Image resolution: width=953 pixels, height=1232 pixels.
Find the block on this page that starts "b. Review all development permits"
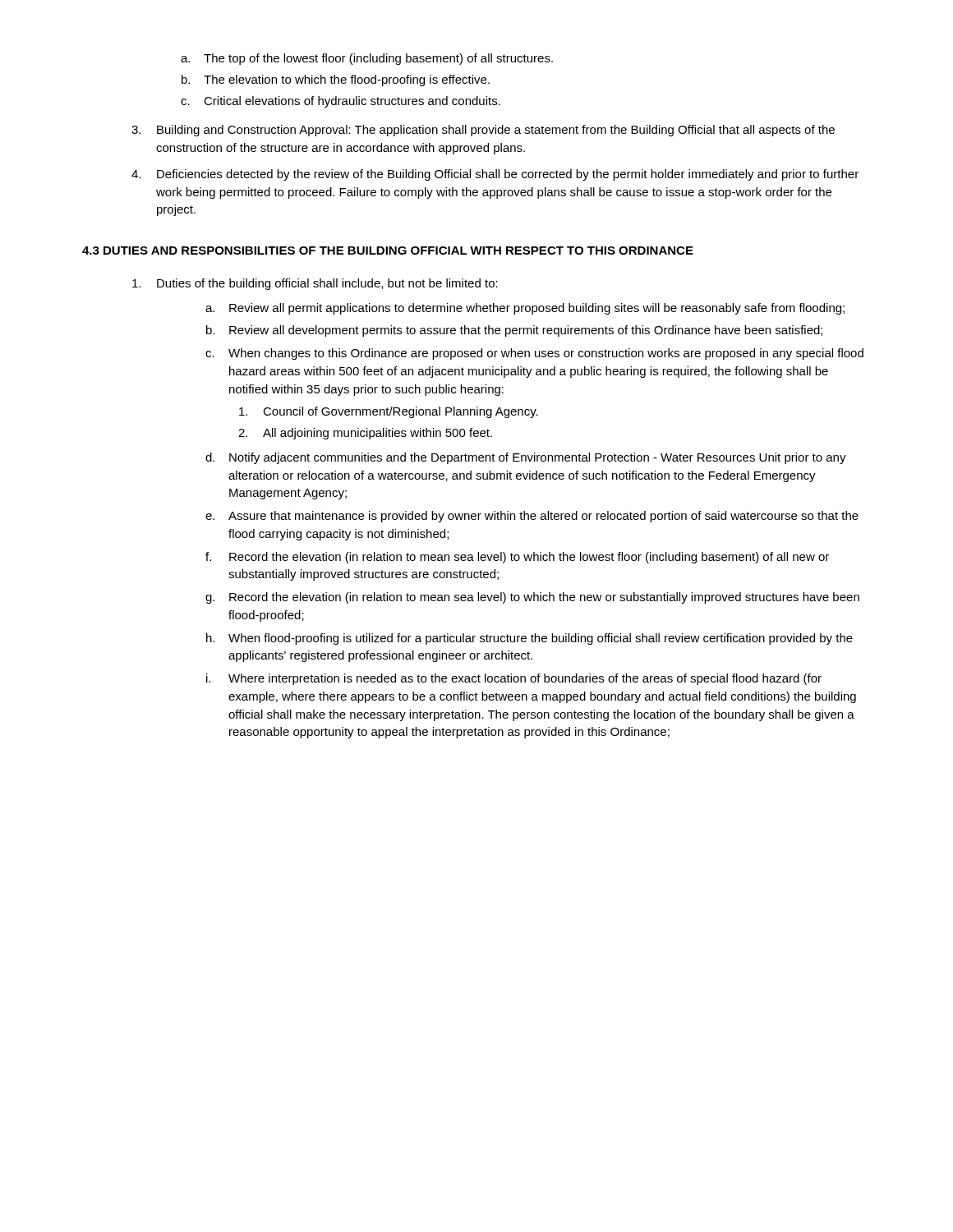[515, 330]
